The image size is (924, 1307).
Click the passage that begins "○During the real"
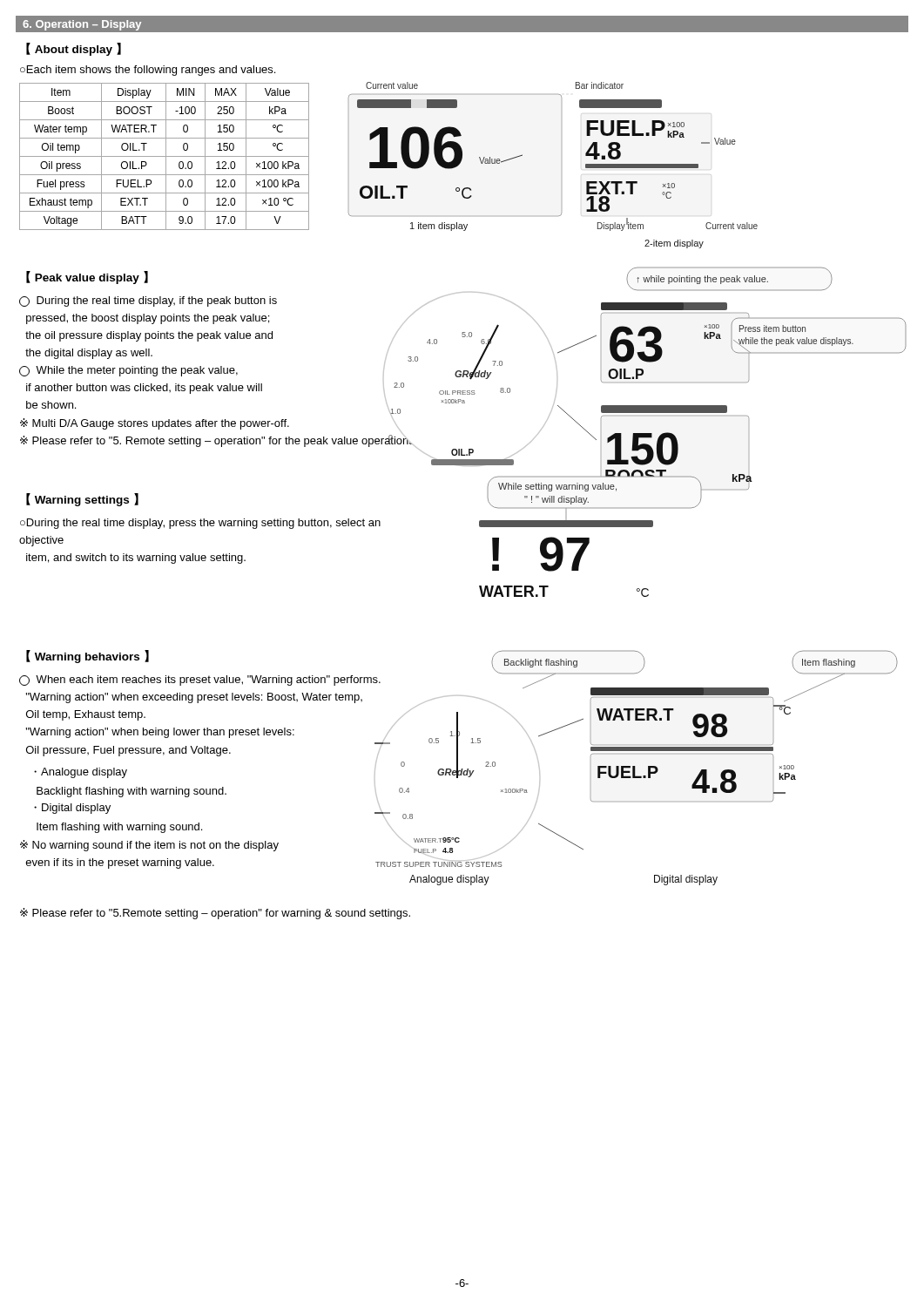click(200, 524)
